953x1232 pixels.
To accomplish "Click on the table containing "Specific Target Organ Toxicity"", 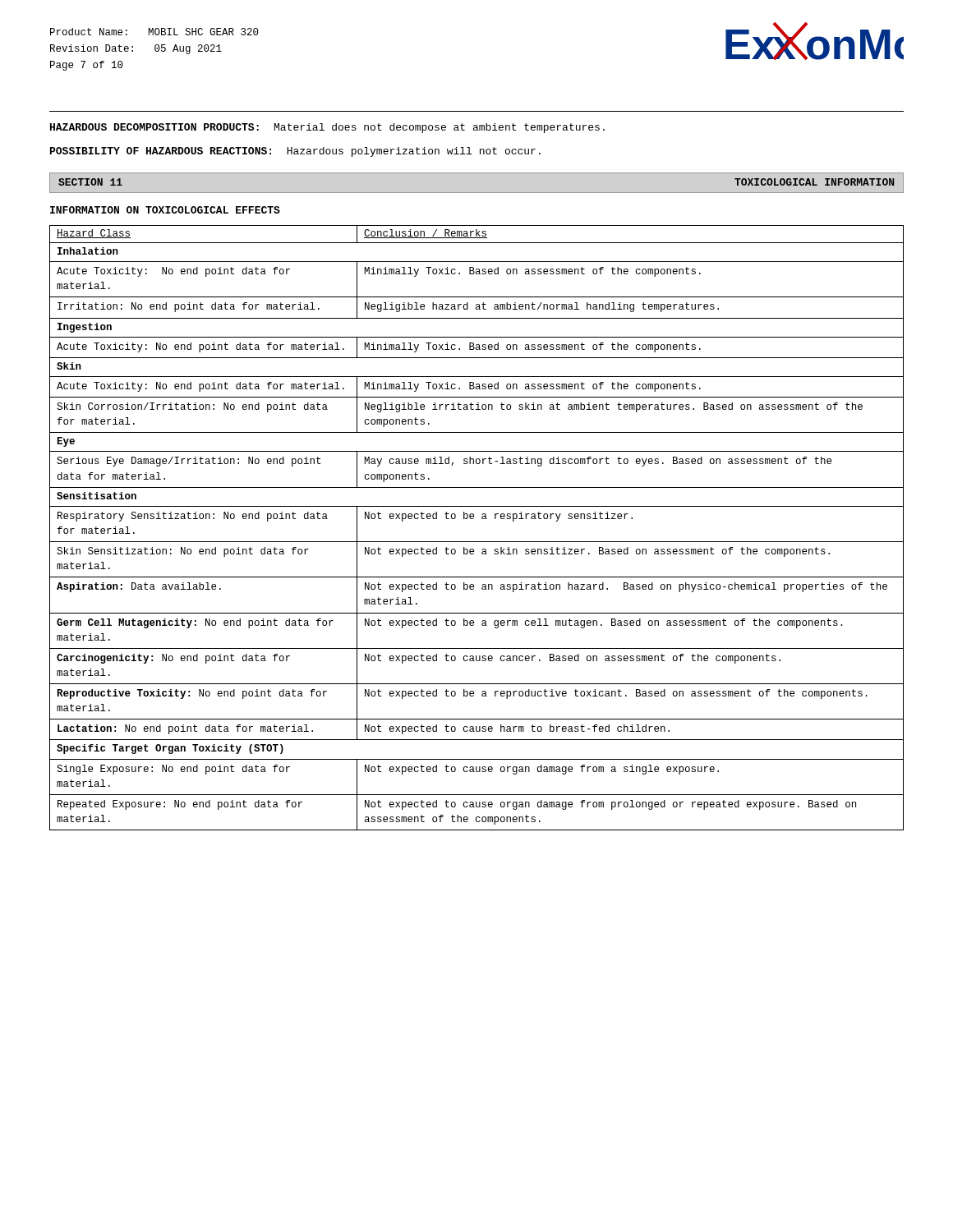I will [x=476, y=528].
